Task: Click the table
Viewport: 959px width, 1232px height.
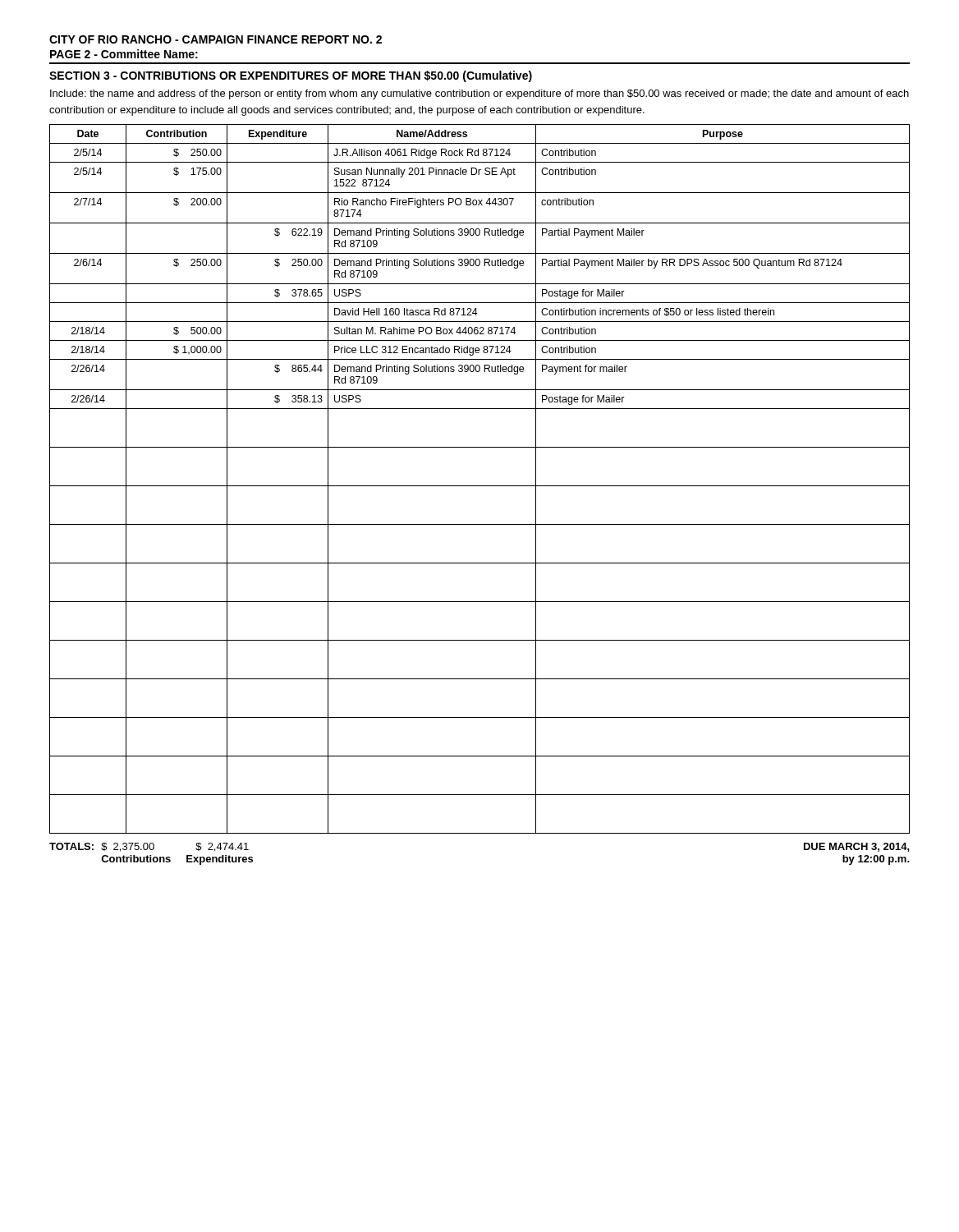Action: [480, 479]
